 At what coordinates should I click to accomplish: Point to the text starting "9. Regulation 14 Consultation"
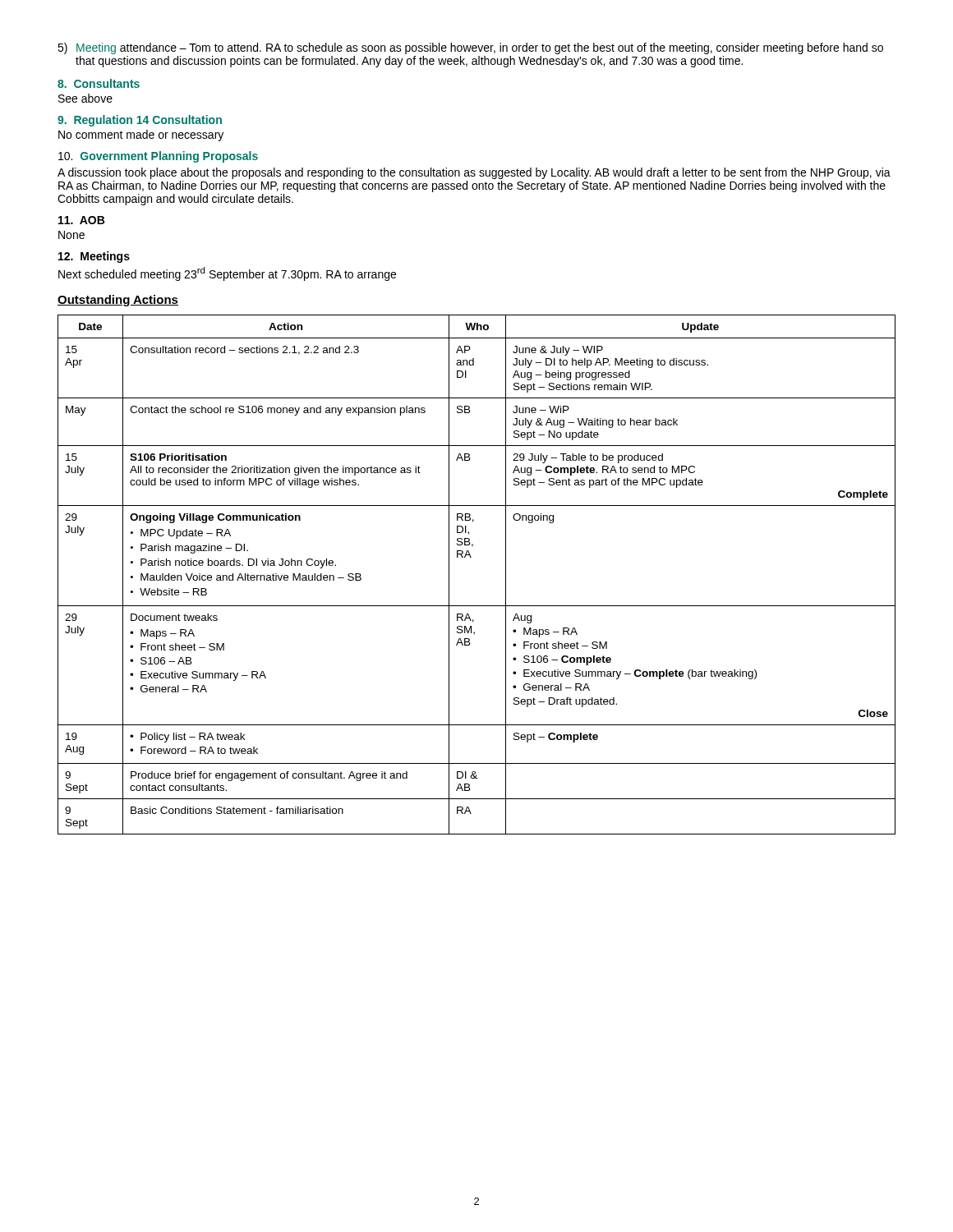tap(140, 120)
